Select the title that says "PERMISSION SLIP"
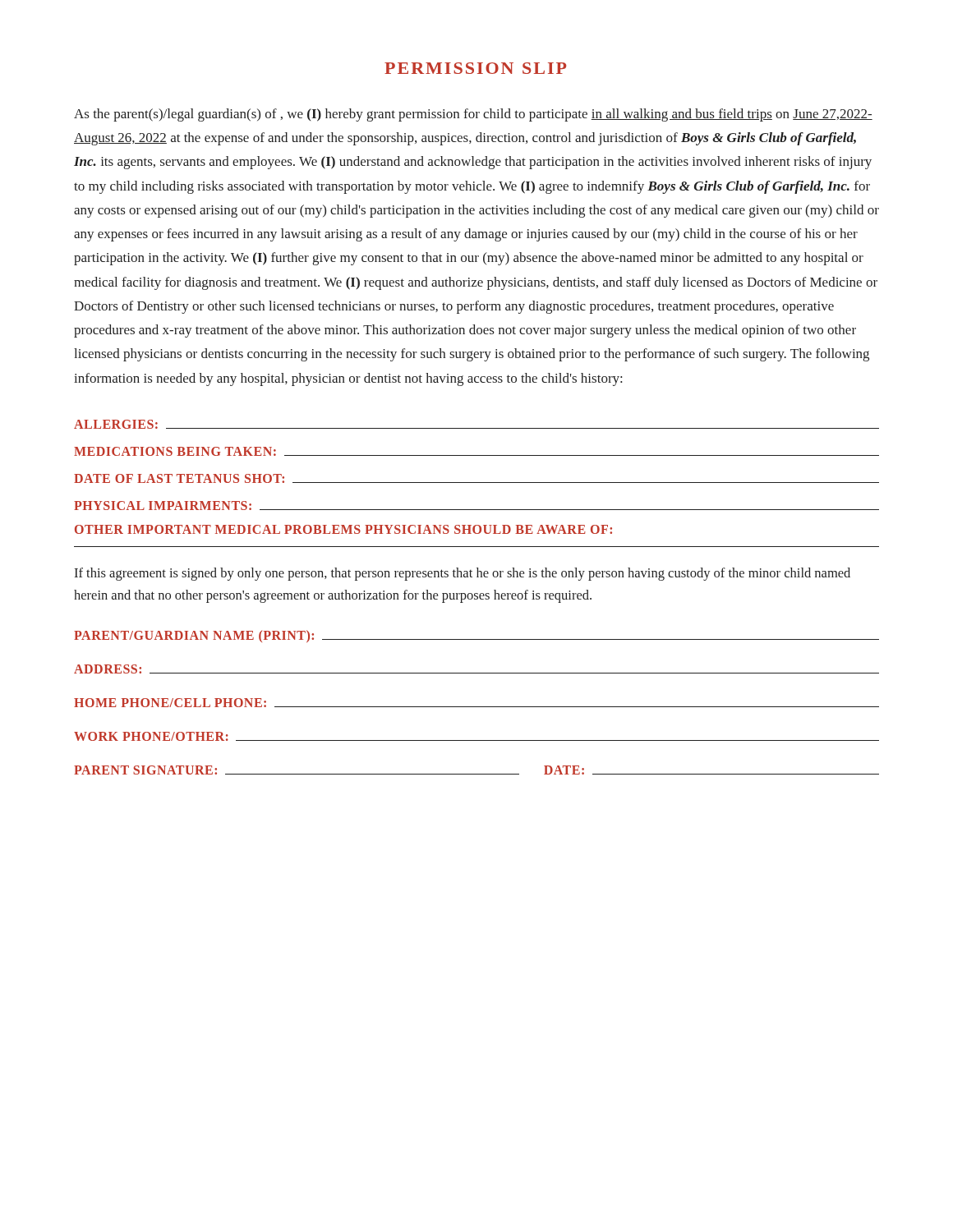The height and width of the screenshot is (1232, 953). coord(476,68)
